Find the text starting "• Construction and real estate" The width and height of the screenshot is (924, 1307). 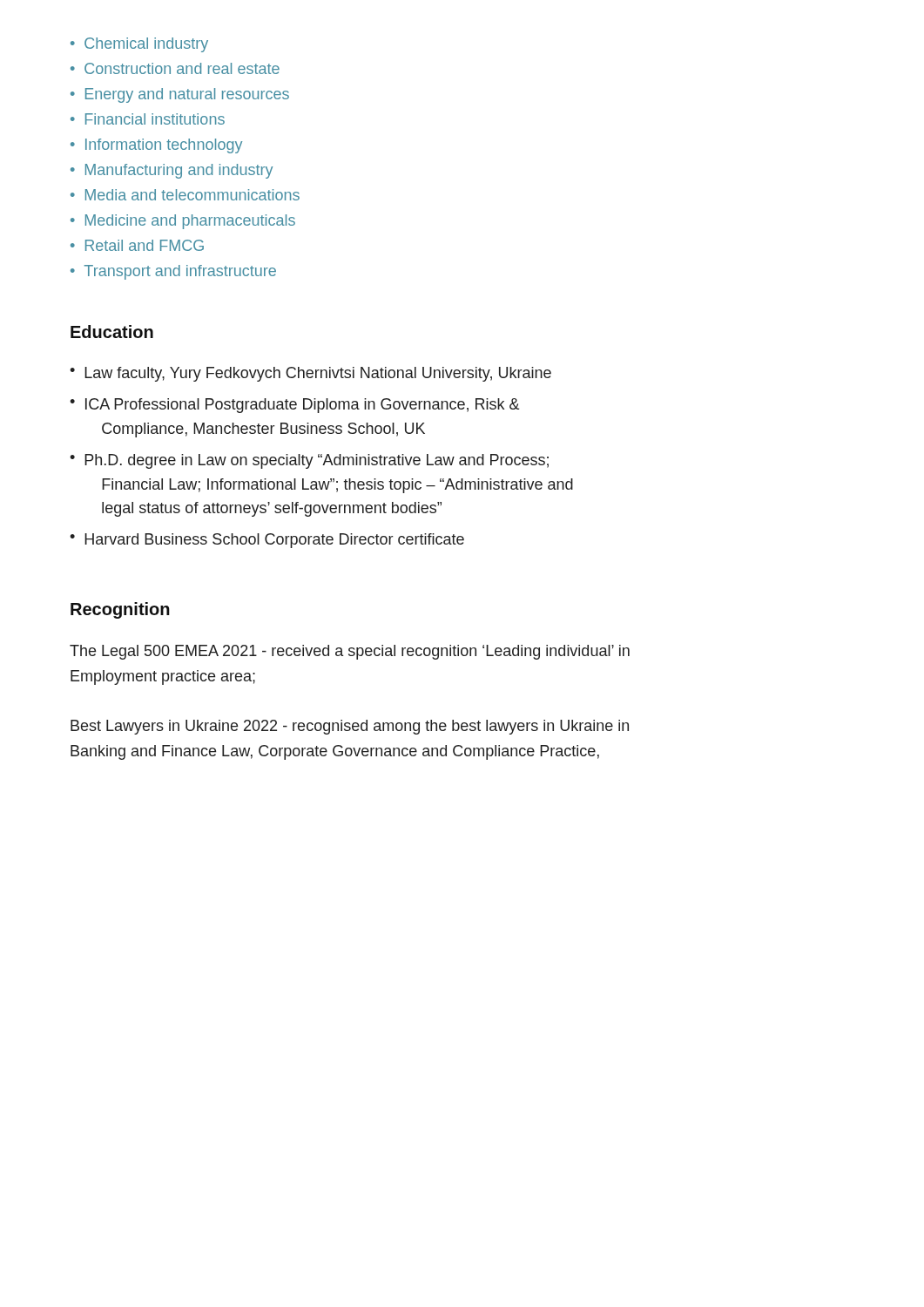(x=175, y=69)
